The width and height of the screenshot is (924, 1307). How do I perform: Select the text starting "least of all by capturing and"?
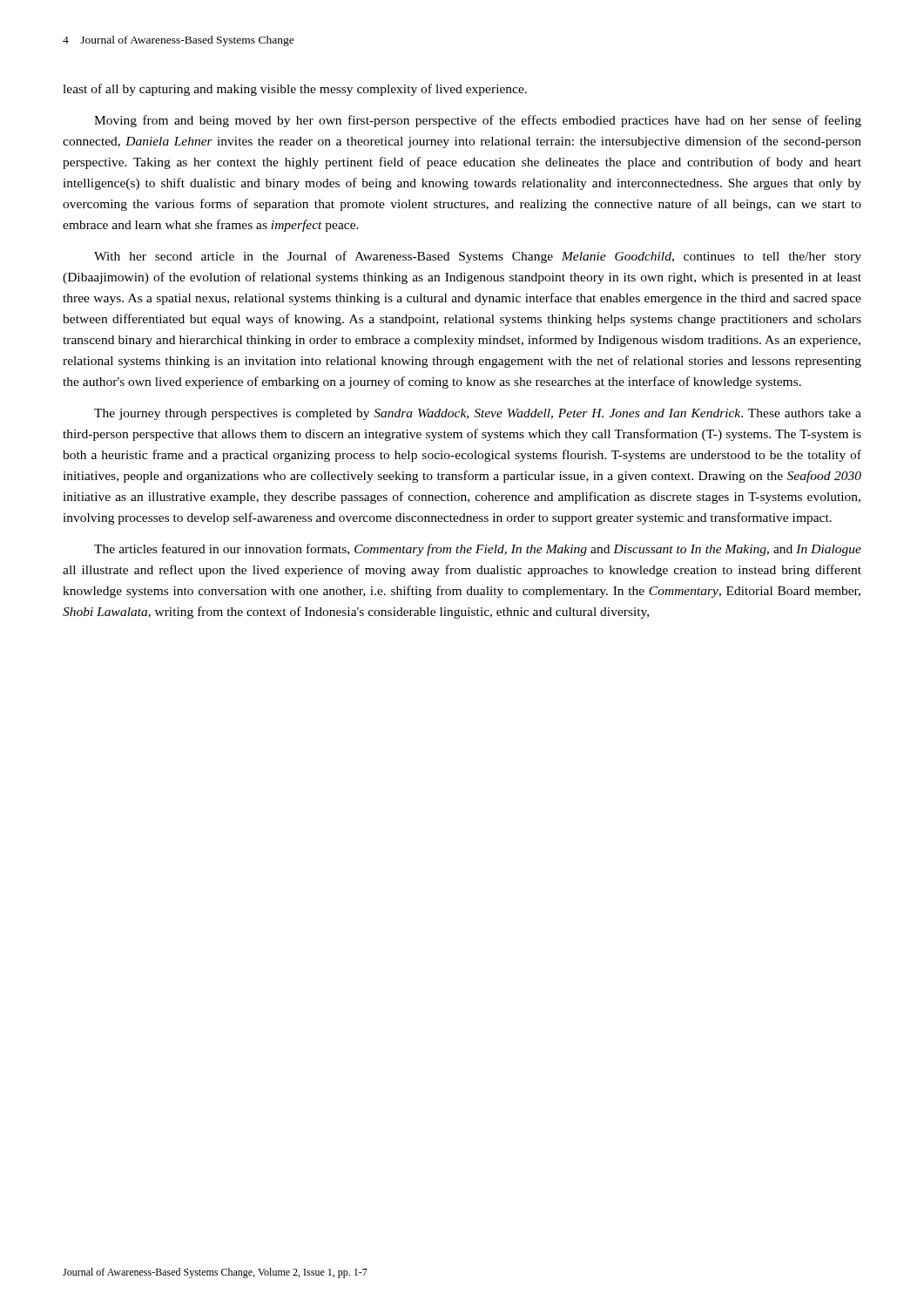[295, 88]
